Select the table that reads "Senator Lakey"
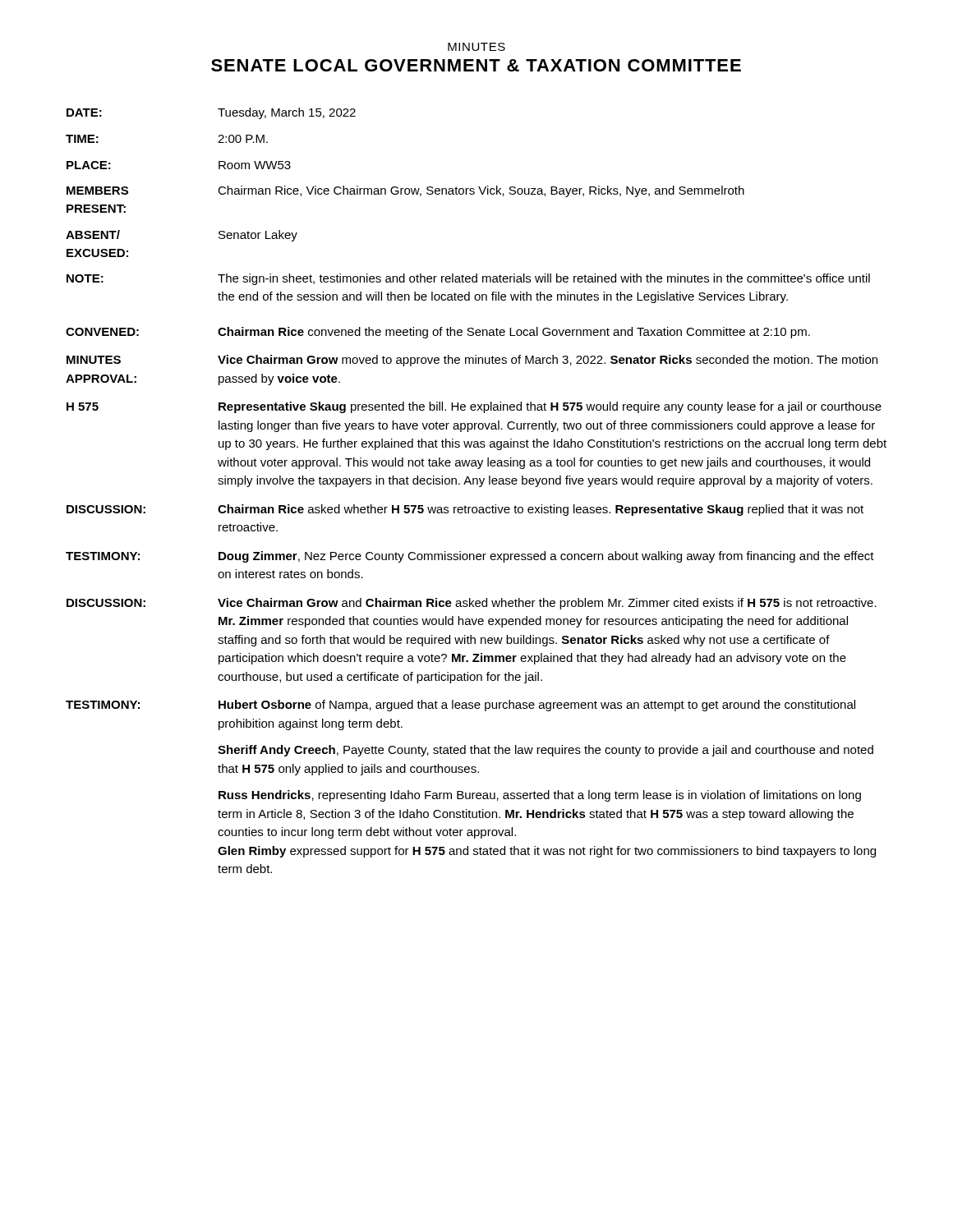Screen dimensions: 1232x953 pyautogui.click(x=476, y=492)
